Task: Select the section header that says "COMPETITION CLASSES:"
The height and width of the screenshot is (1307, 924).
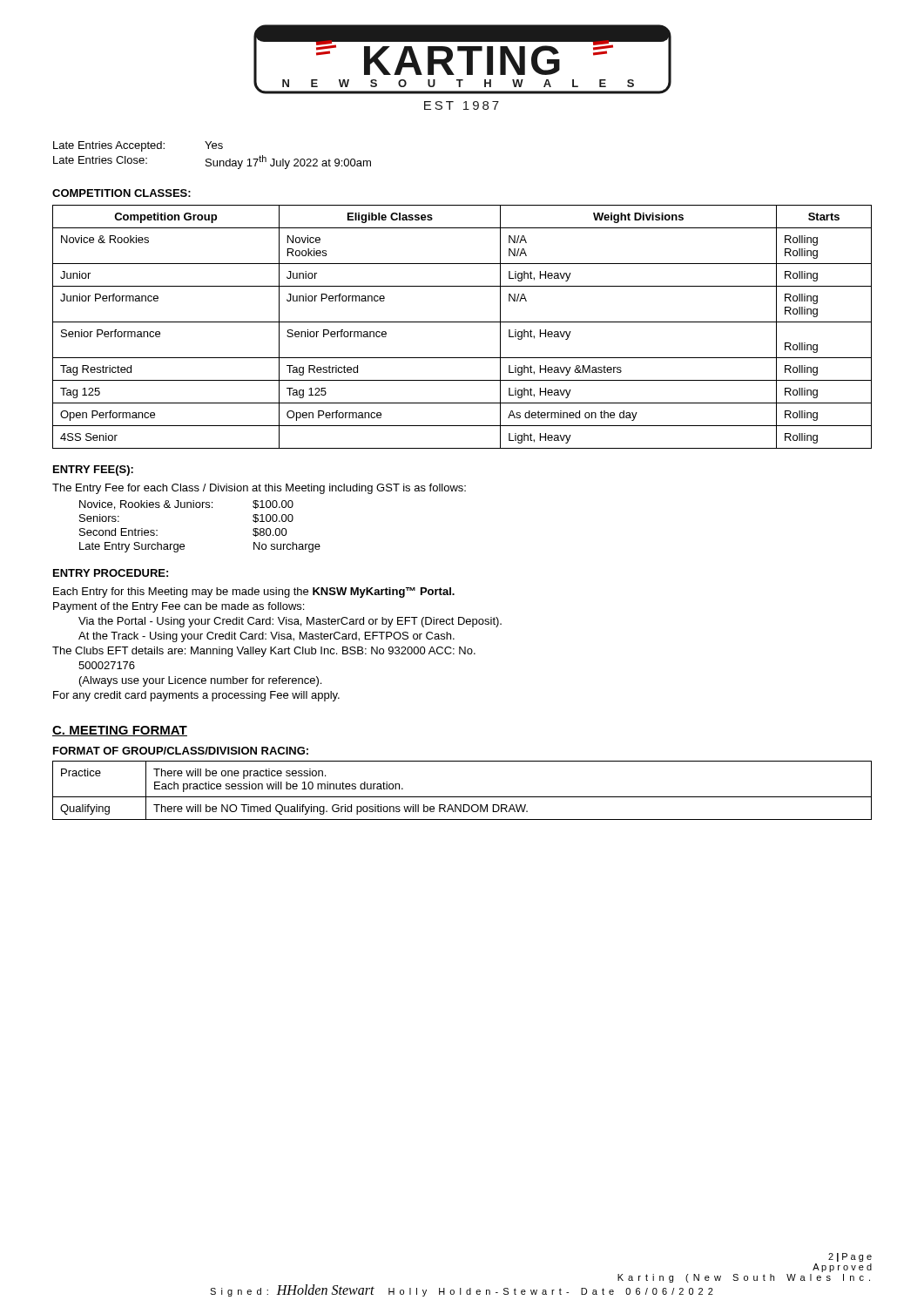Action: pos(122,193)
